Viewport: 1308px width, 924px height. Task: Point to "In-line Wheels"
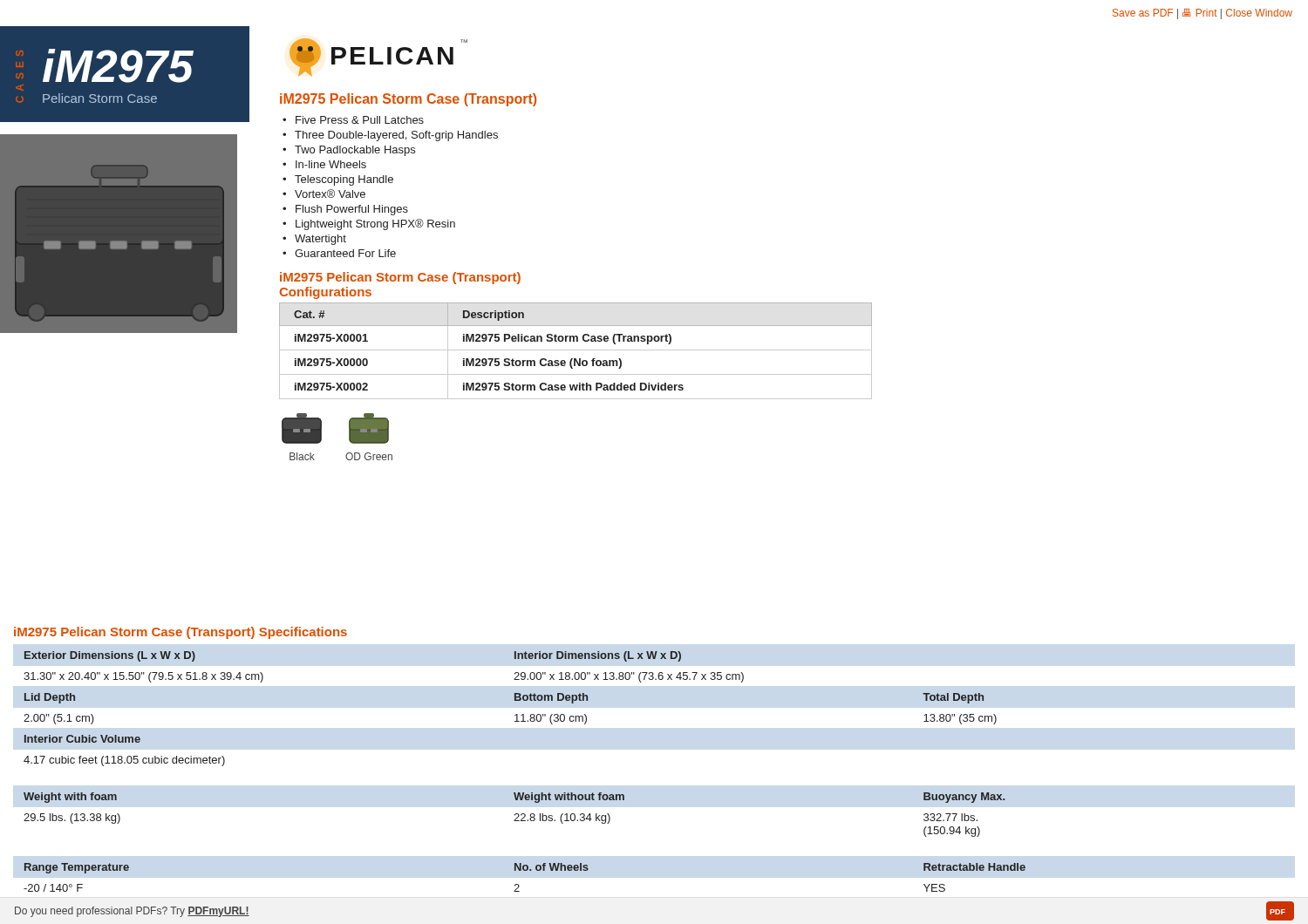331,164
